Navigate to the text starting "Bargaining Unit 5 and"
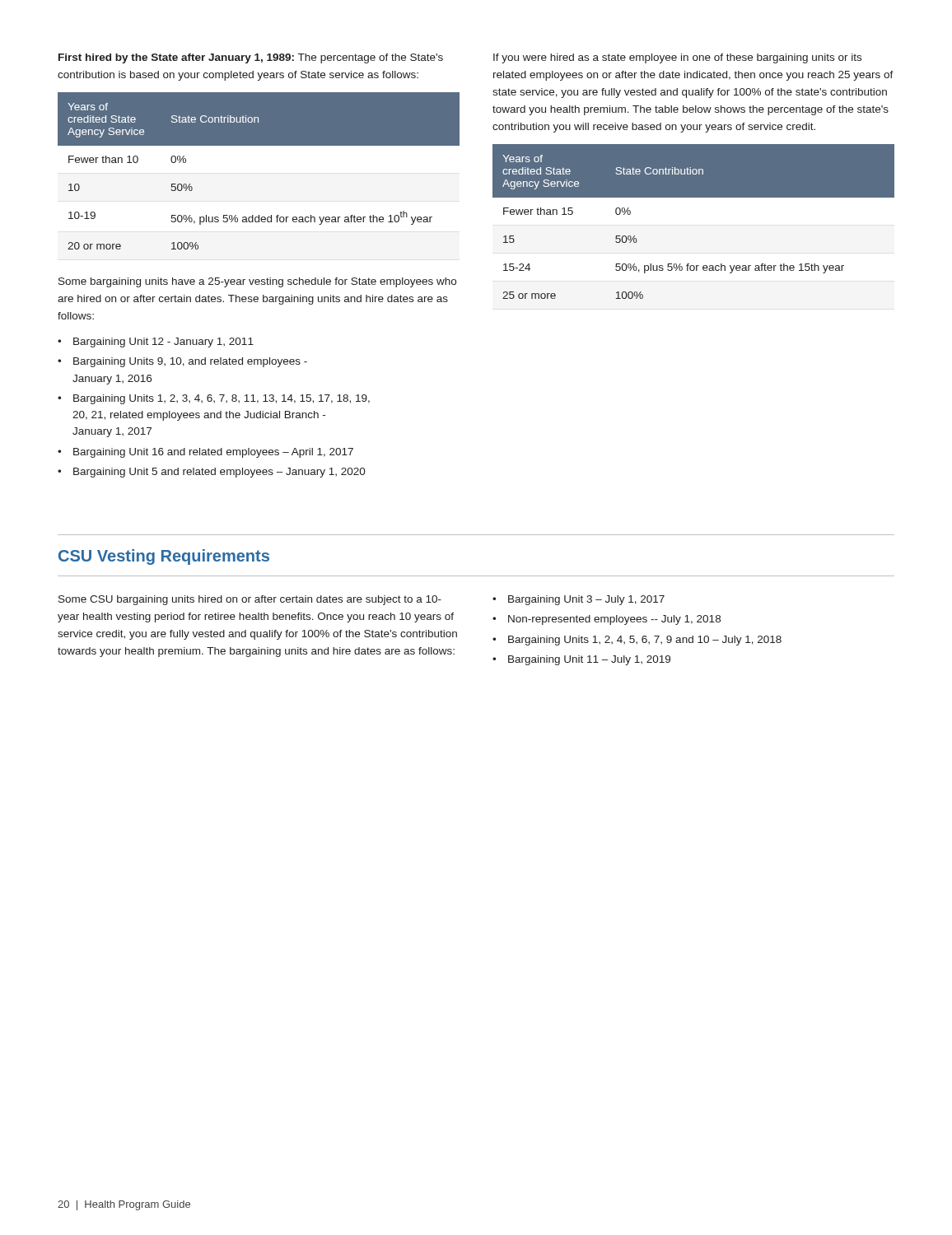This screenshot has height=1235, width=952. 219,471
